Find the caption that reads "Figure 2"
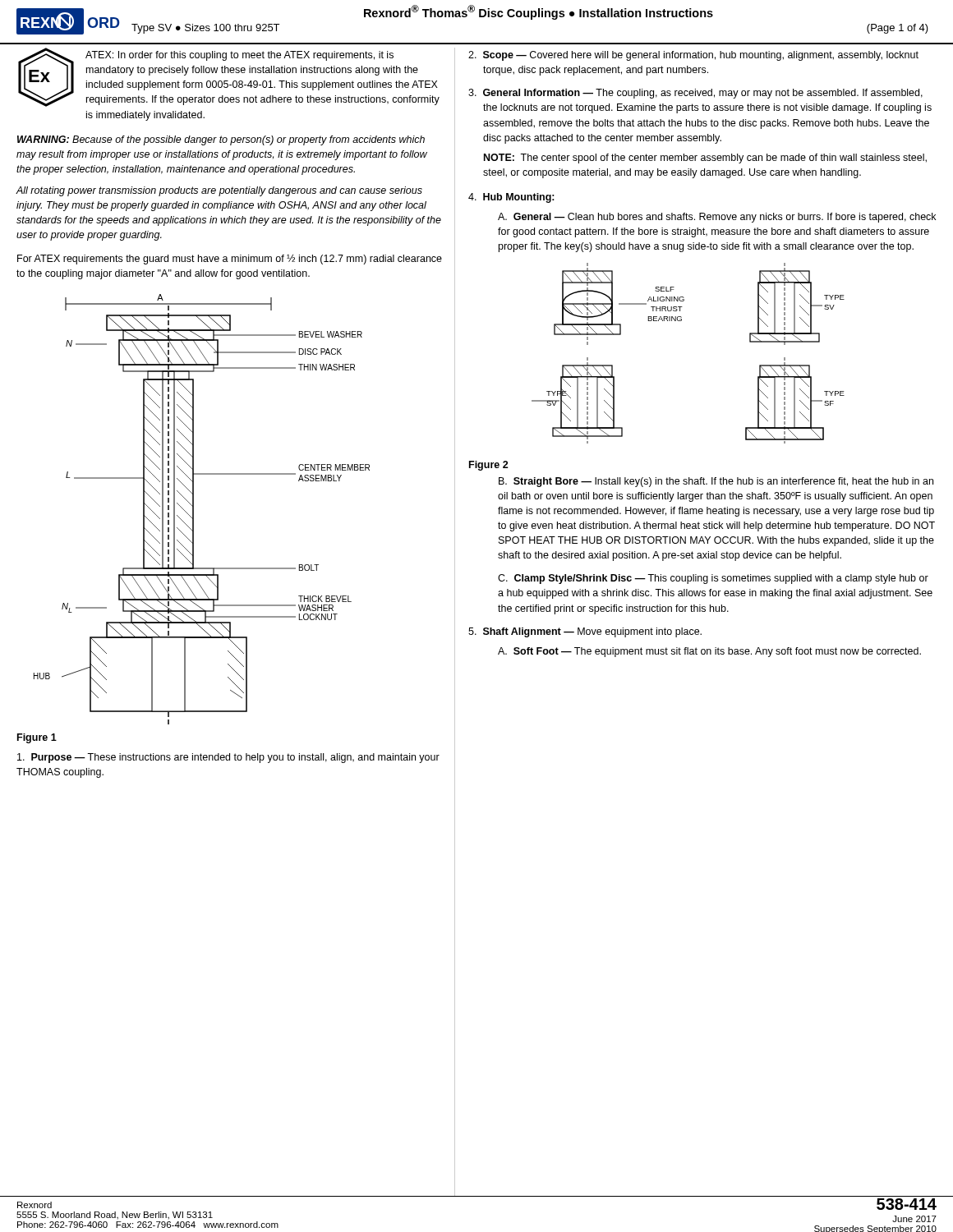The height and width of the screenshot is (1232, 953). pos(488,464)
